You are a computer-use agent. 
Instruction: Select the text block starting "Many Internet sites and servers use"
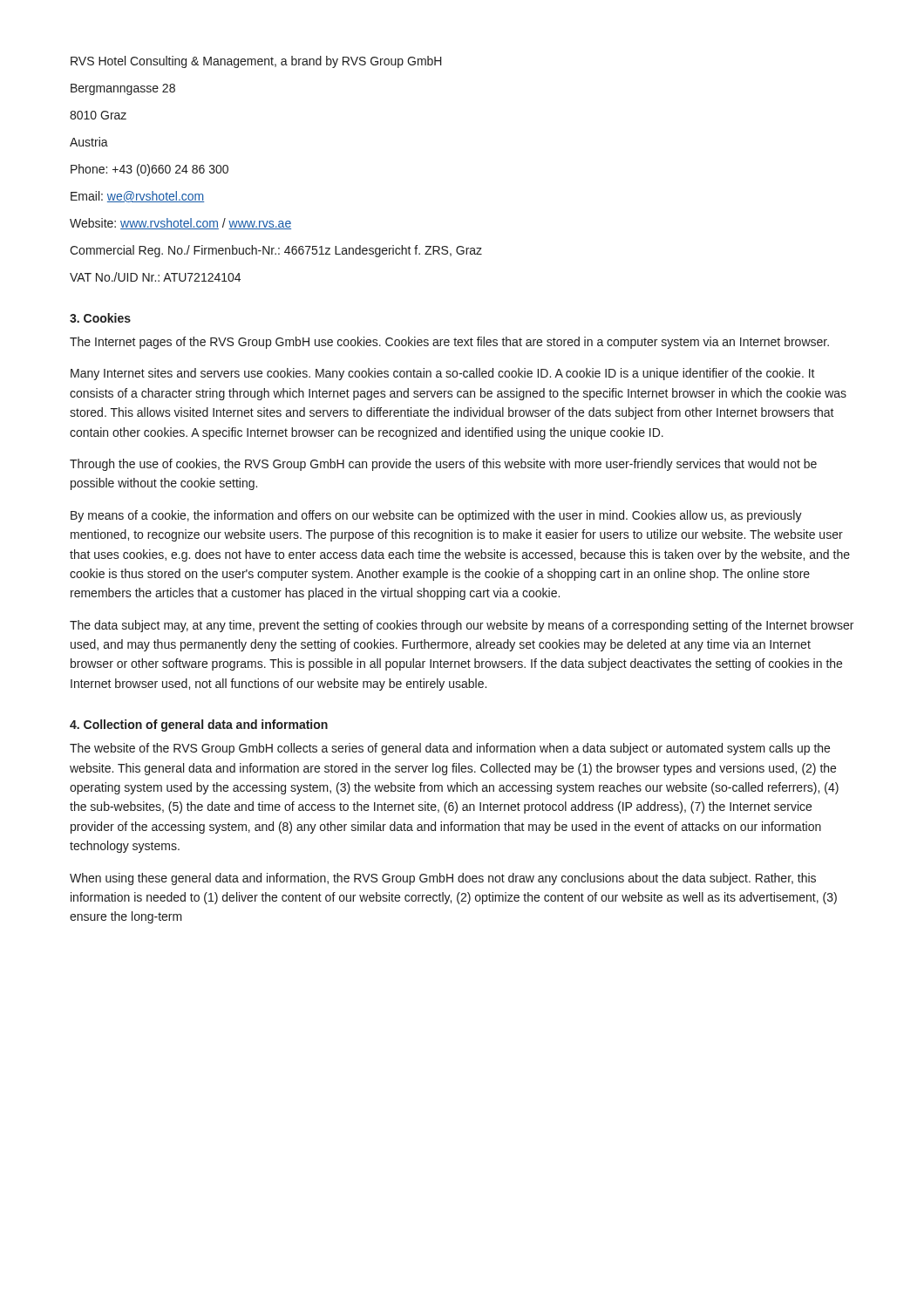(x=458, y=403)
